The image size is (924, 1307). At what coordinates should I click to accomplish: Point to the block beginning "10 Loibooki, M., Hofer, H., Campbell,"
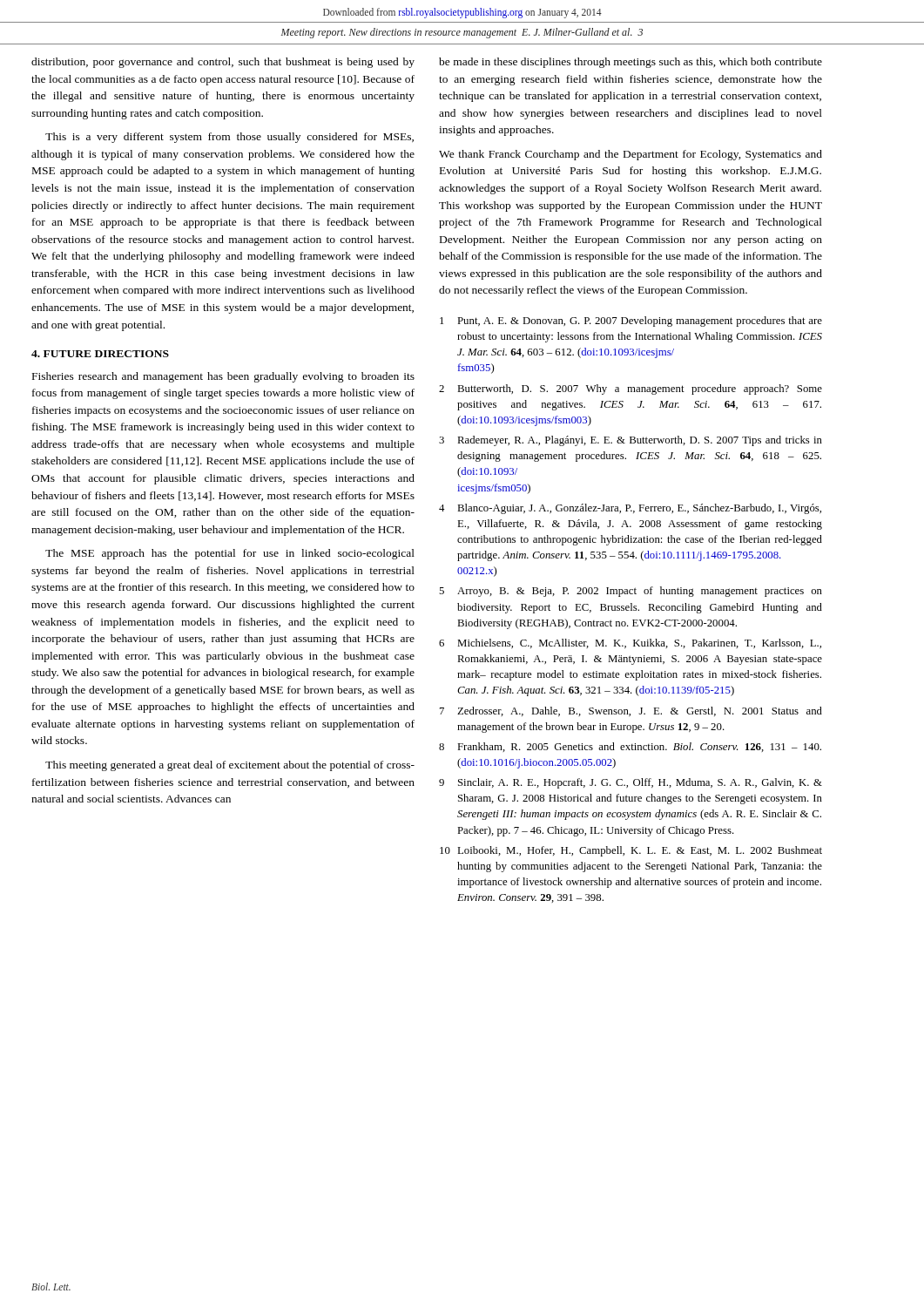click(630, 874)
